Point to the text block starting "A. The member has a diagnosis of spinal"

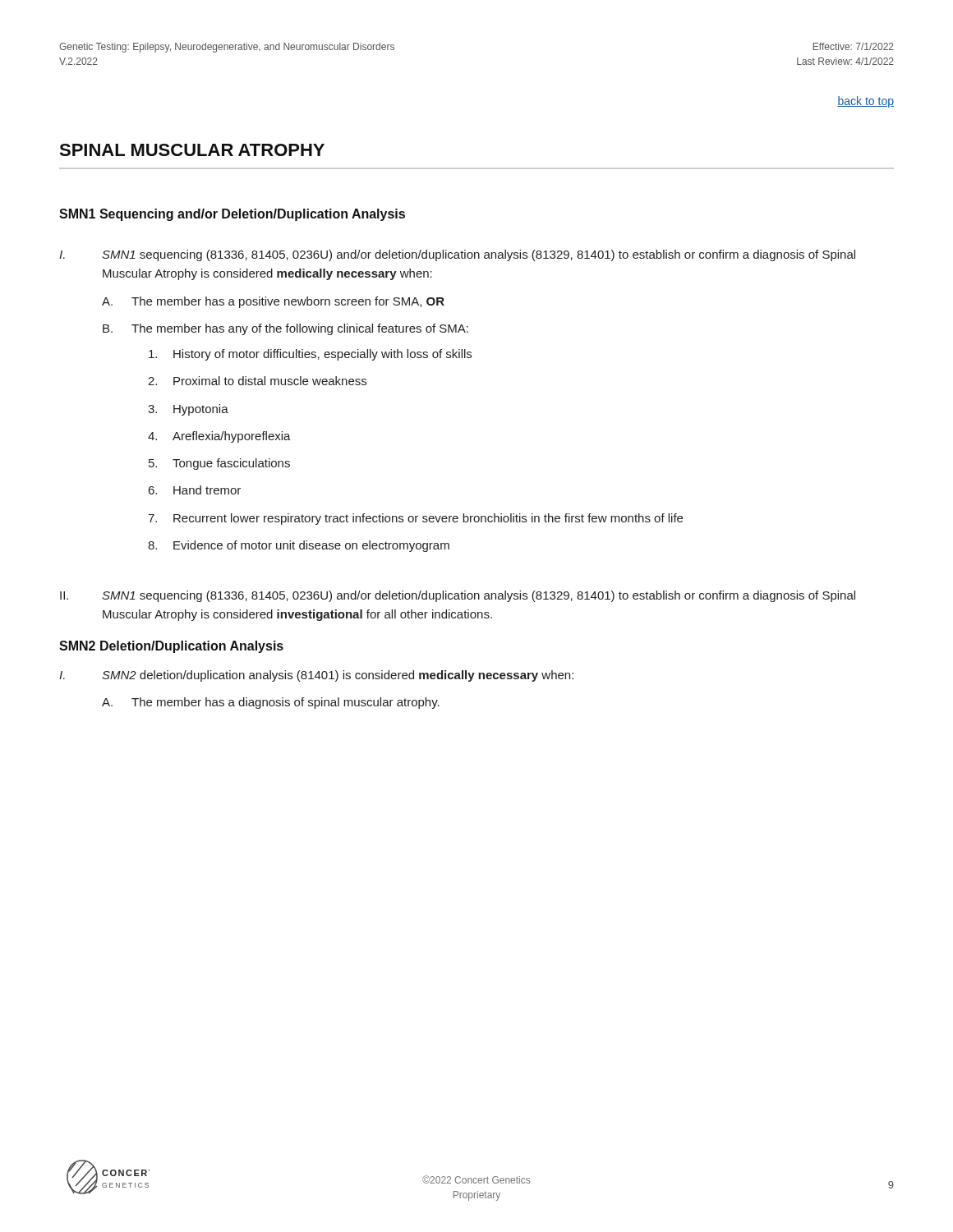[271, 703]
